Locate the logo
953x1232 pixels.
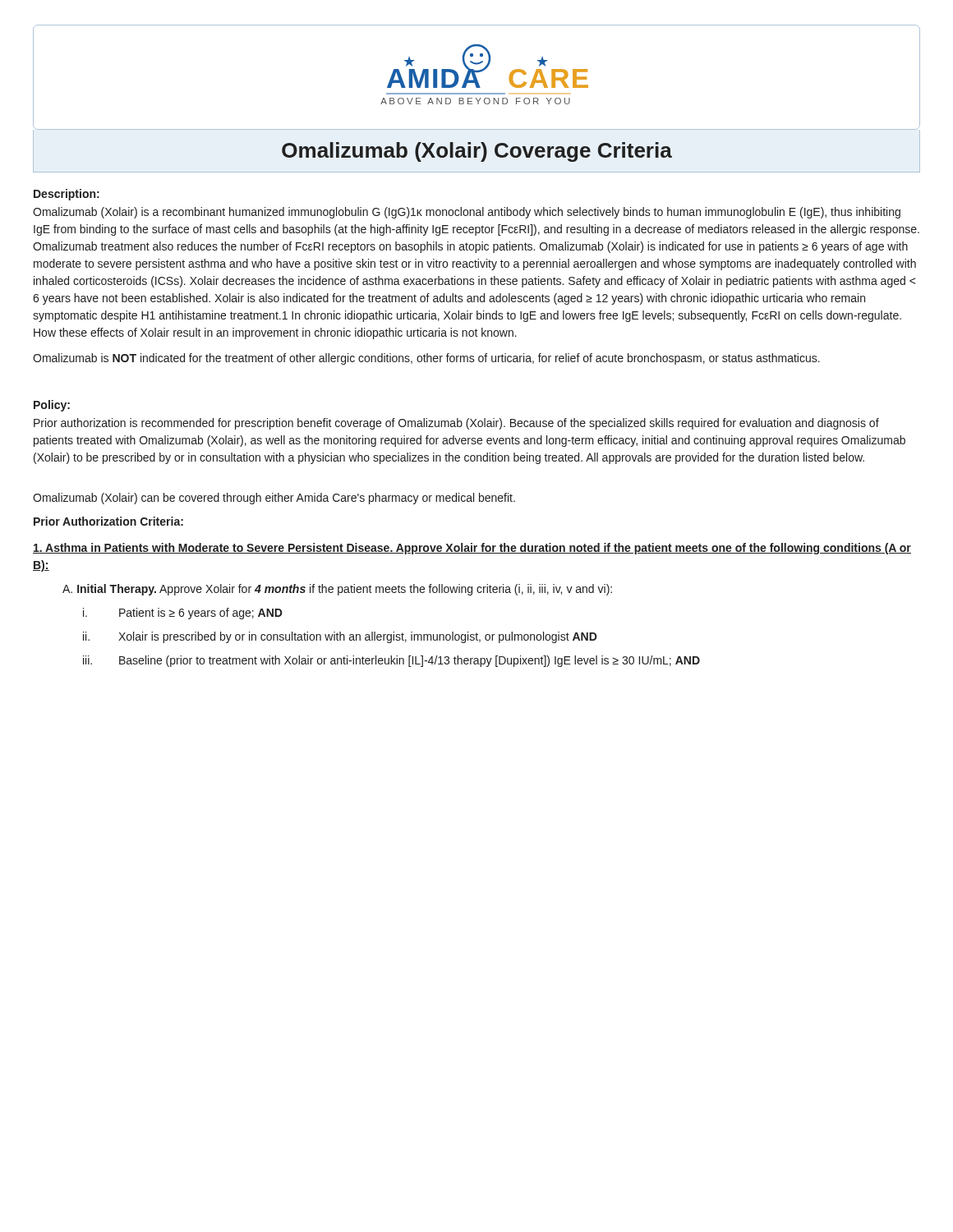point(476,77)
